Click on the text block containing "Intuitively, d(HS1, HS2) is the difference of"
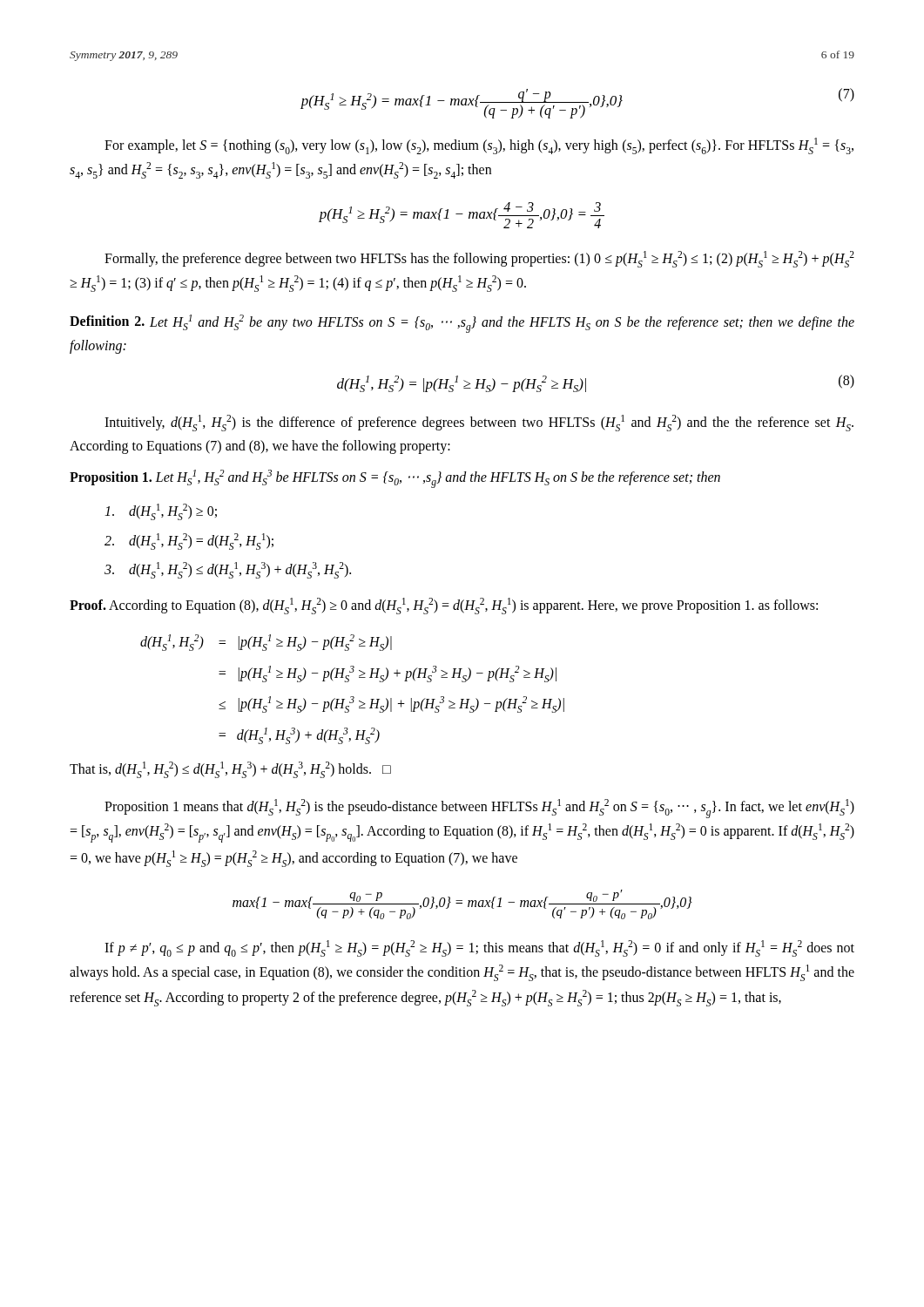The width and height of the screenshot is (924, 1307). 462,433
